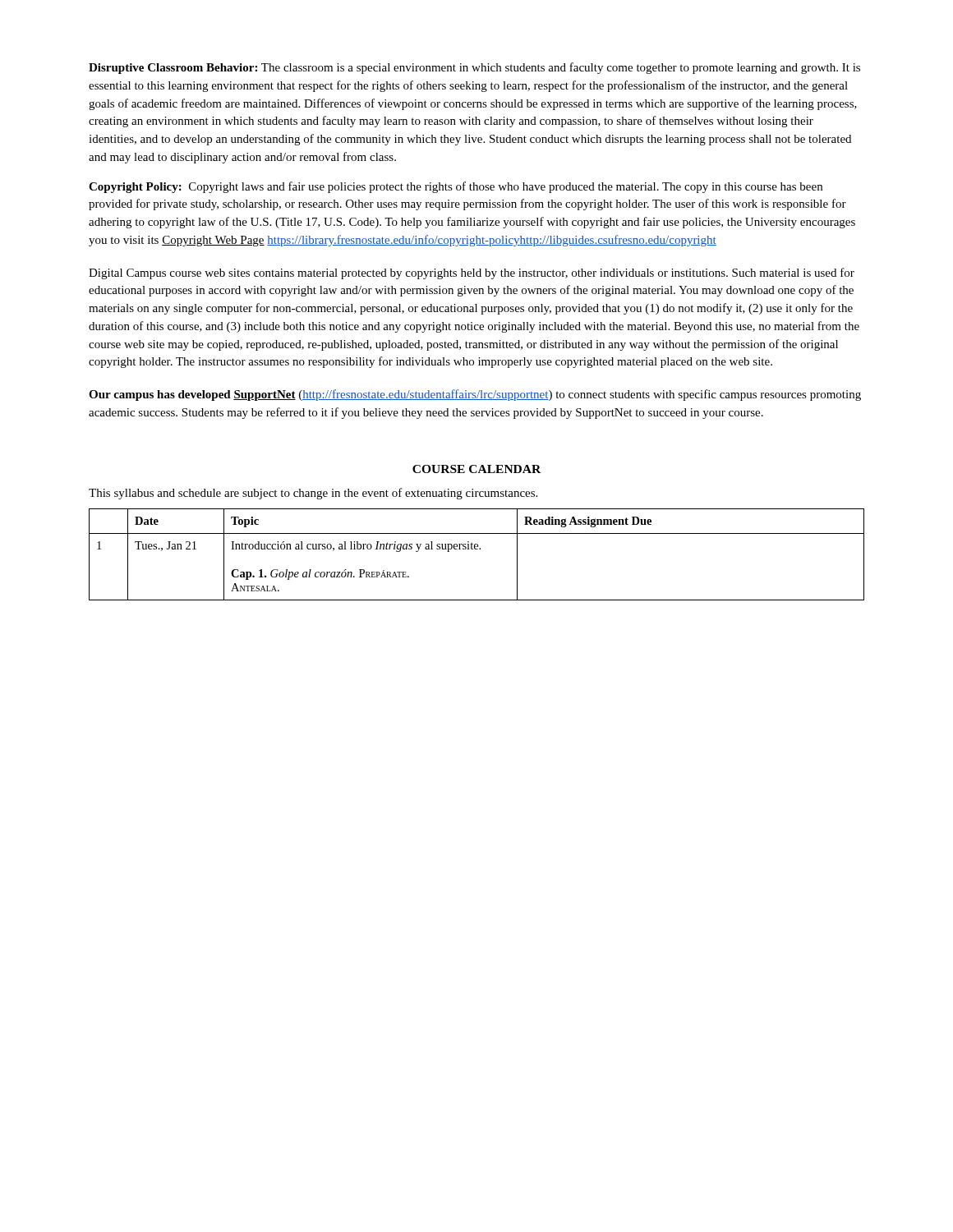Find the block on this page that starts "Disruptive Classroom Behavior: The classroom"
Image resolution: width=953 pixels, height=1232 pixels.
475,112
